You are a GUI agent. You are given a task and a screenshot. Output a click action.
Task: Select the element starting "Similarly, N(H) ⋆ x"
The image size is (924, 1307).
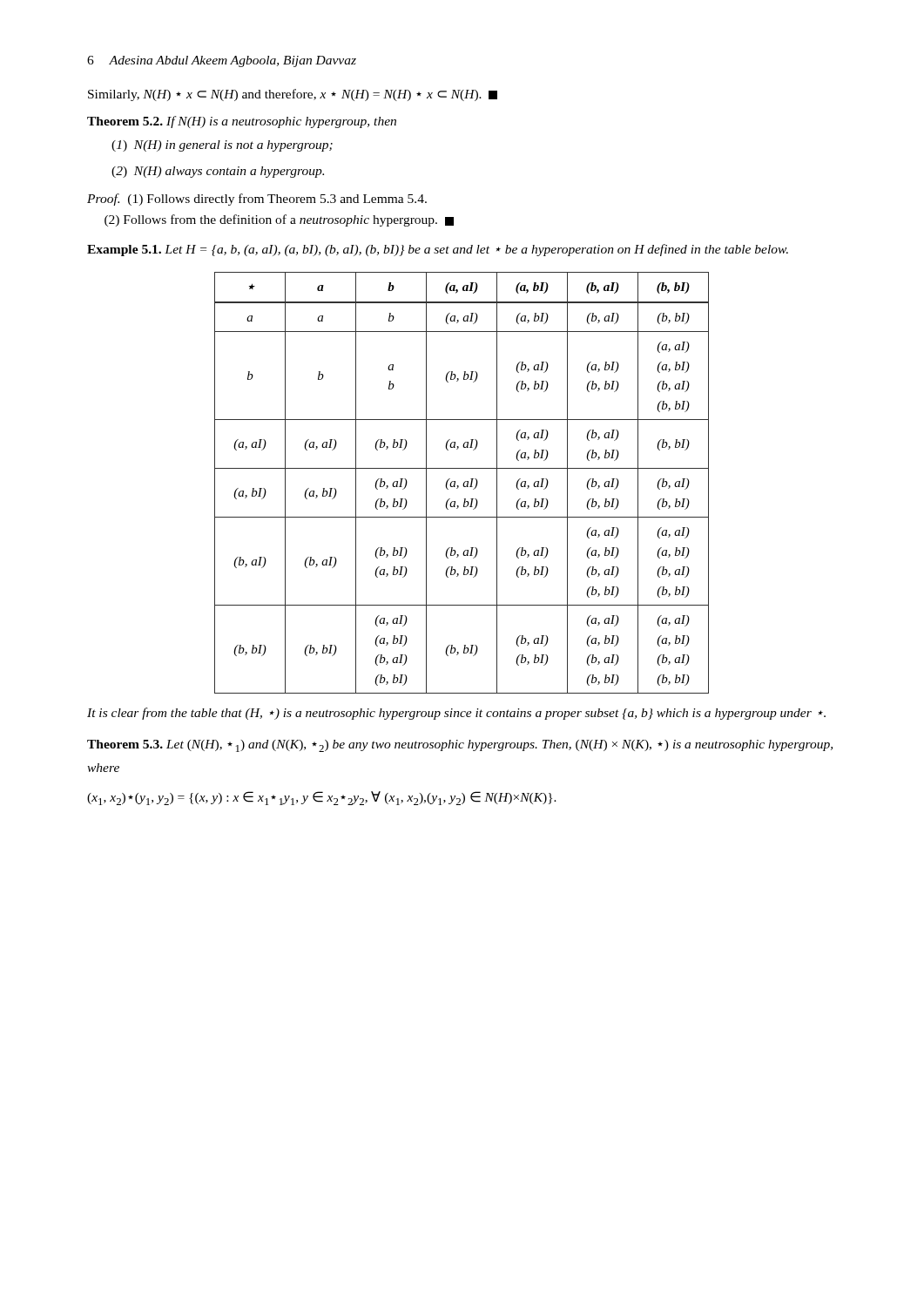point(462,94)
